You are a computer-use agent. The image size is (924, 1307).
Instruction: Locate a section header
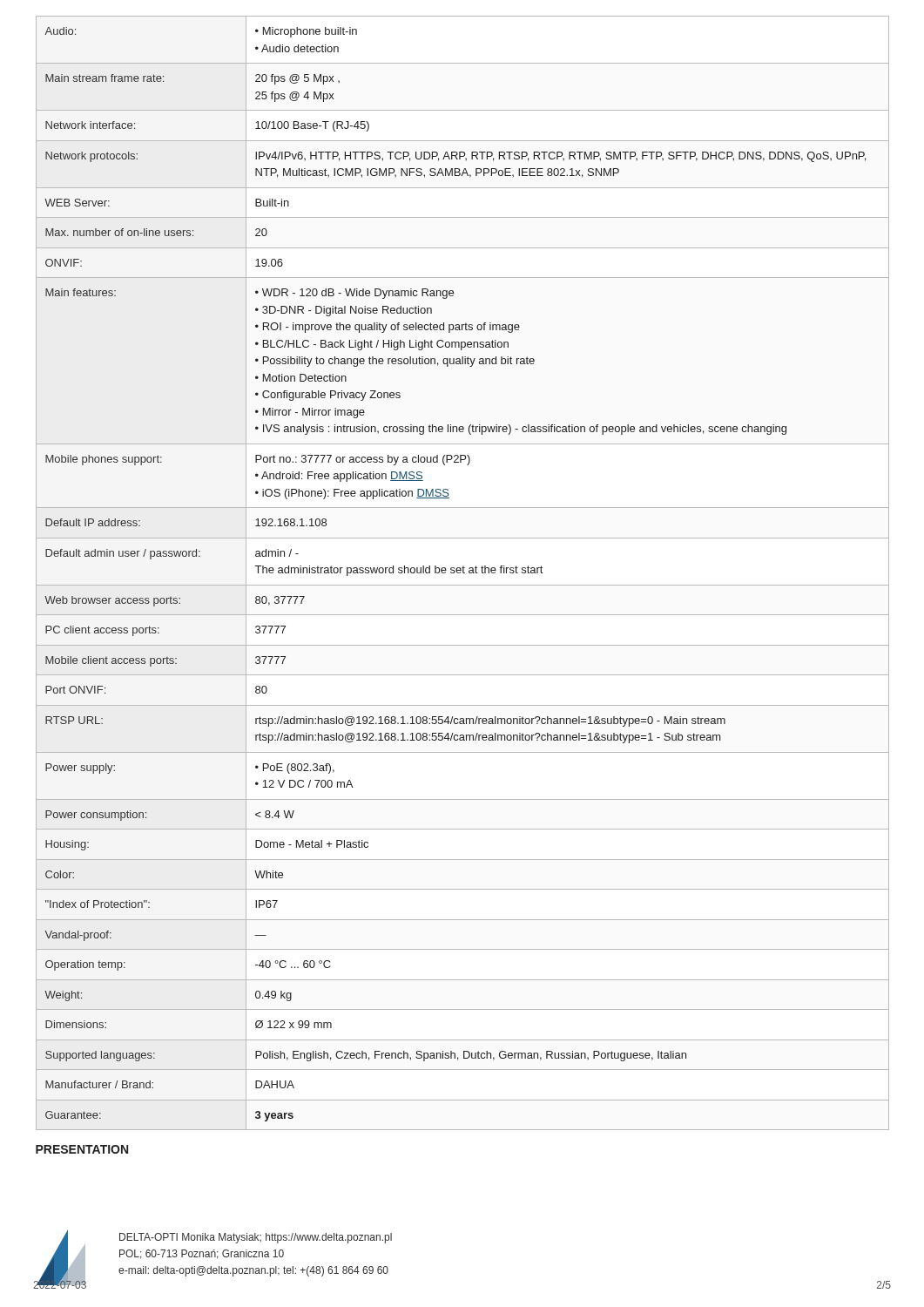click(x=82, y=1149)
